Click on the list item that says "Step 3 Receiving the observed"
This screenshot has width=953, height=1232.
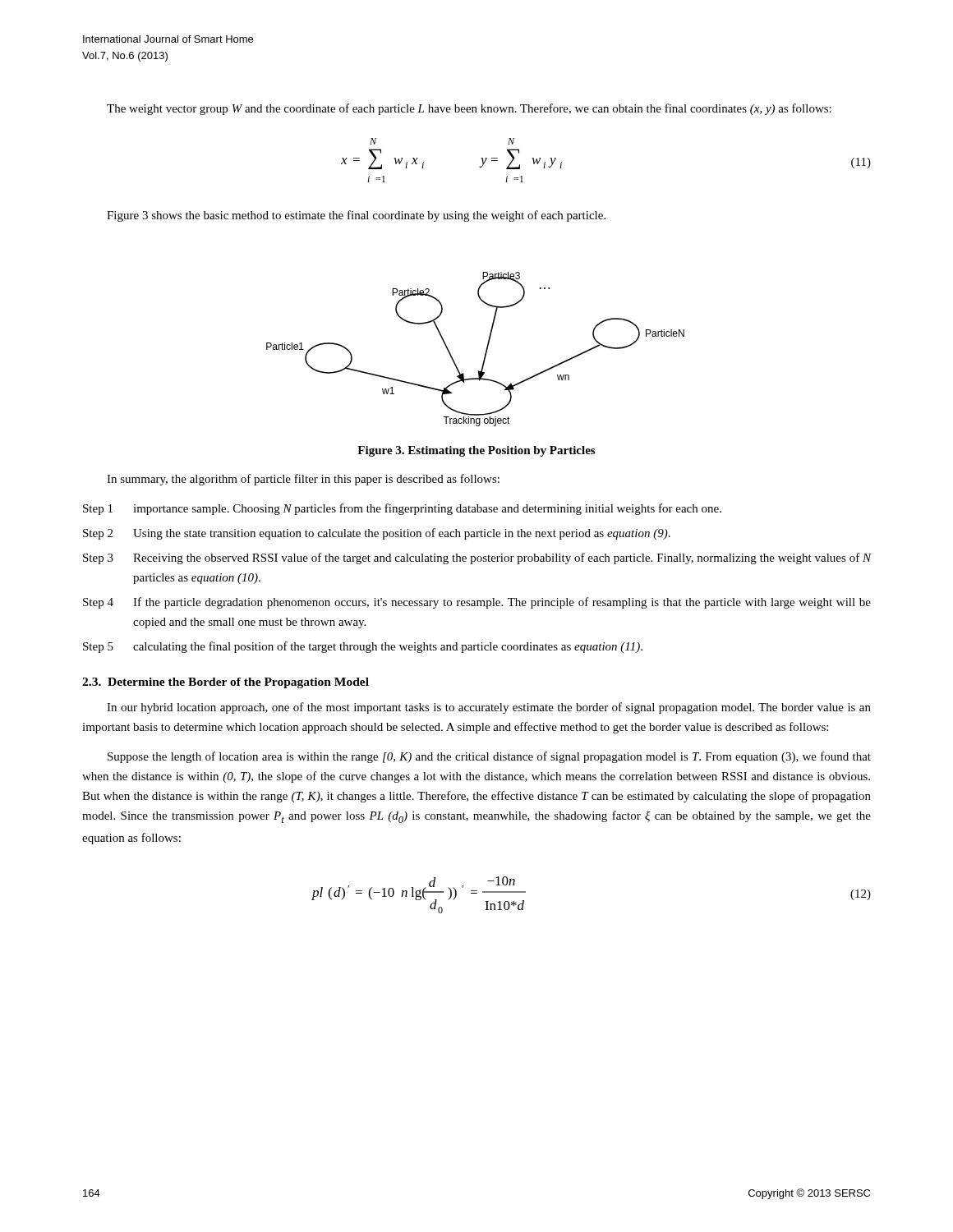pyautogui.click(x=476, y=568)
